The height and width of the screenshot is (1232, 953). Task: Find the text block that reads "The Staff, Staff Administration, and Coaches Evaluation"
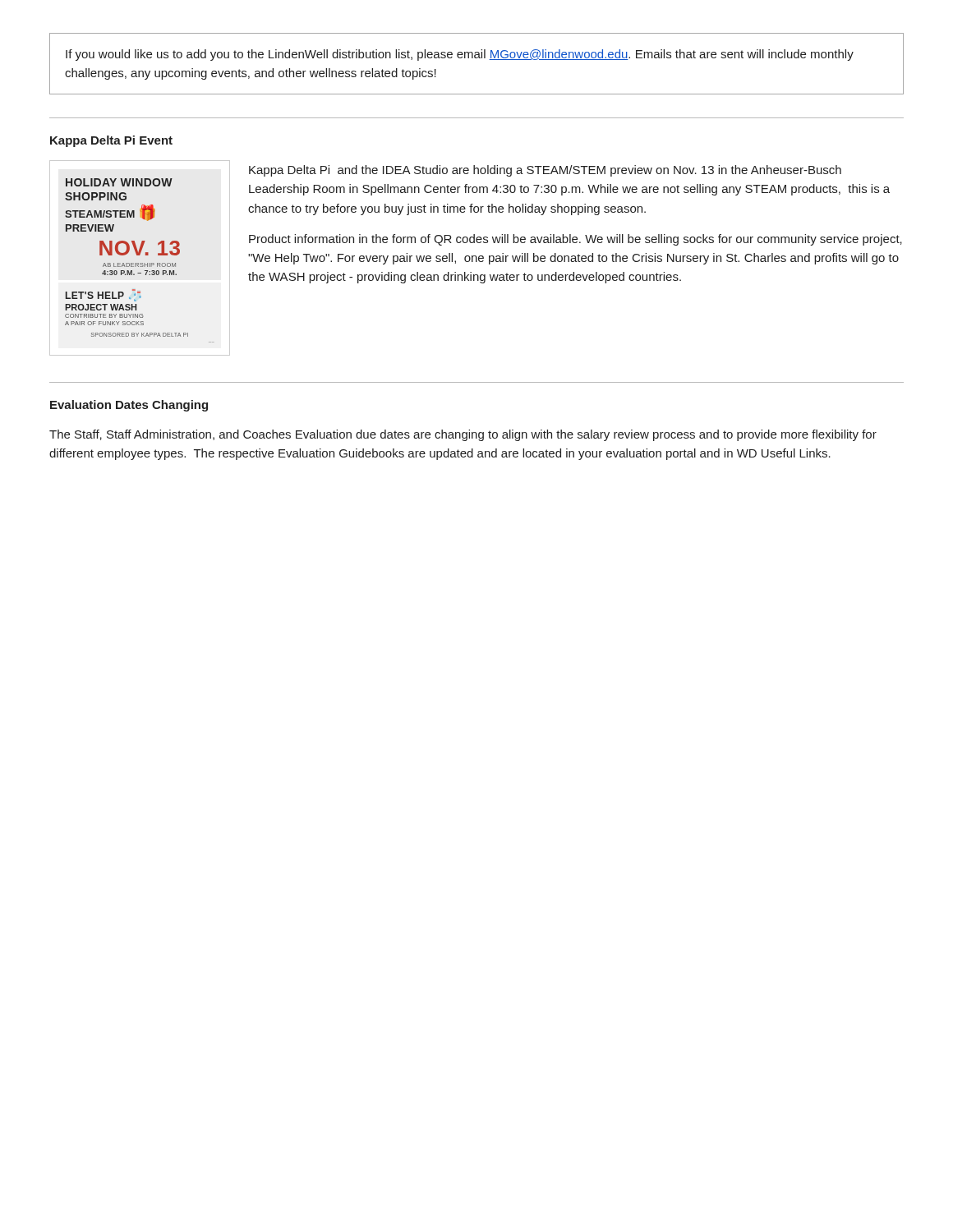(463, 444)
